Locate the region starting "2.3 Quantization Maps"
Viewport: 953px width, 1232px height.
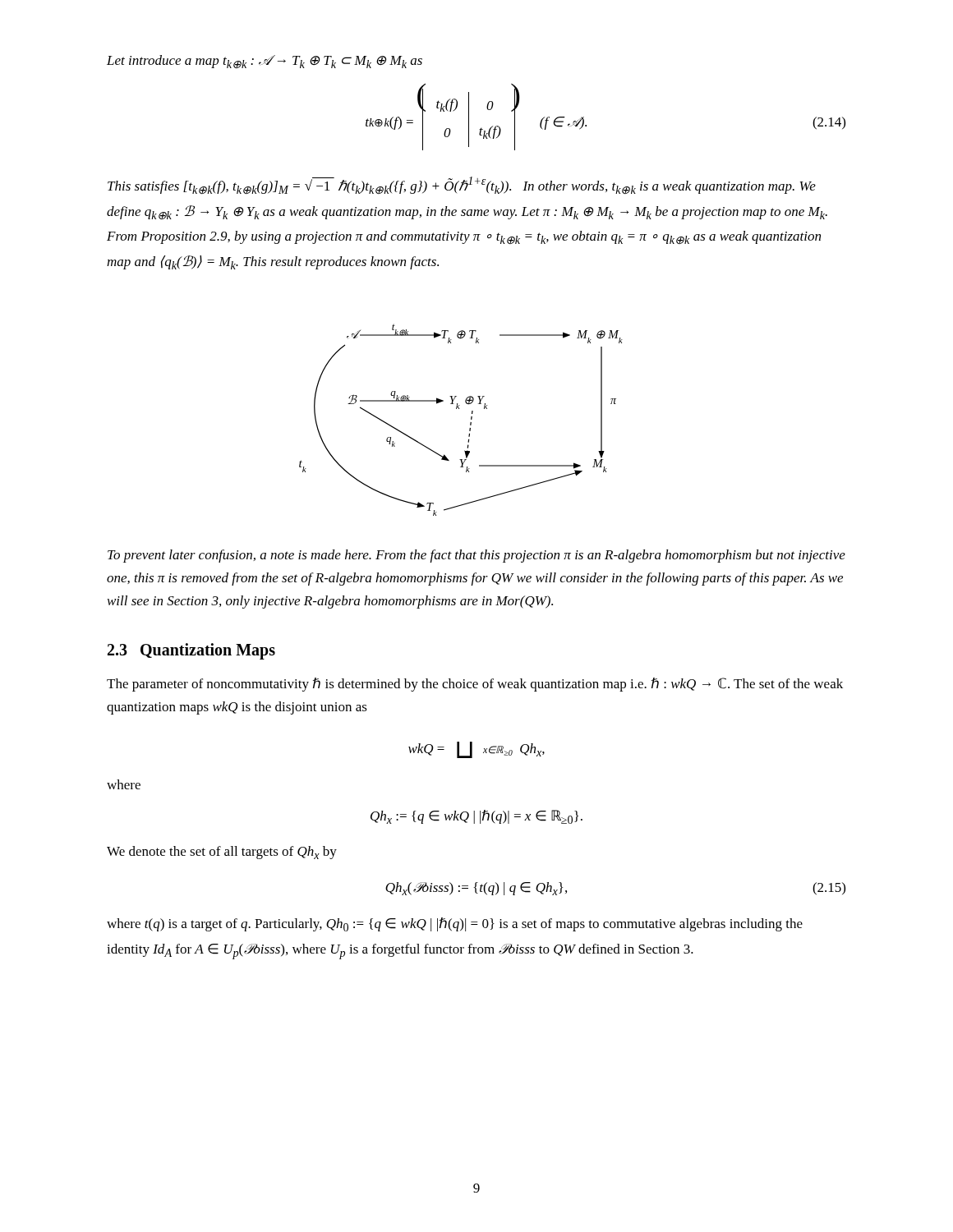coord(191,650)
